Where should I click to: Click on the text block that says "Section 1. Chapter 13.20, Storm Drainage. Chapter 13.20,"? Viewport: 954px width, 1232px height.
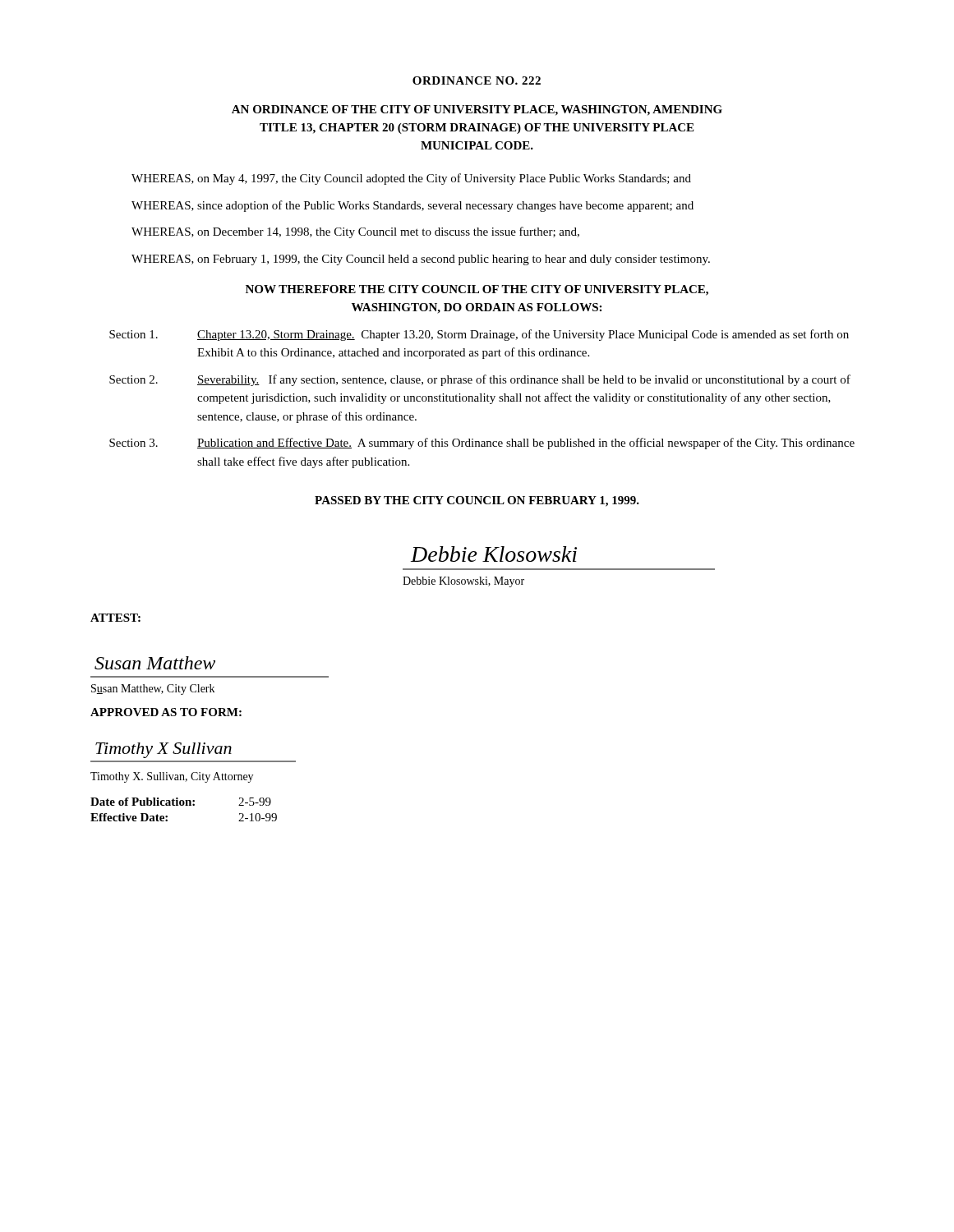pos(477,343)
